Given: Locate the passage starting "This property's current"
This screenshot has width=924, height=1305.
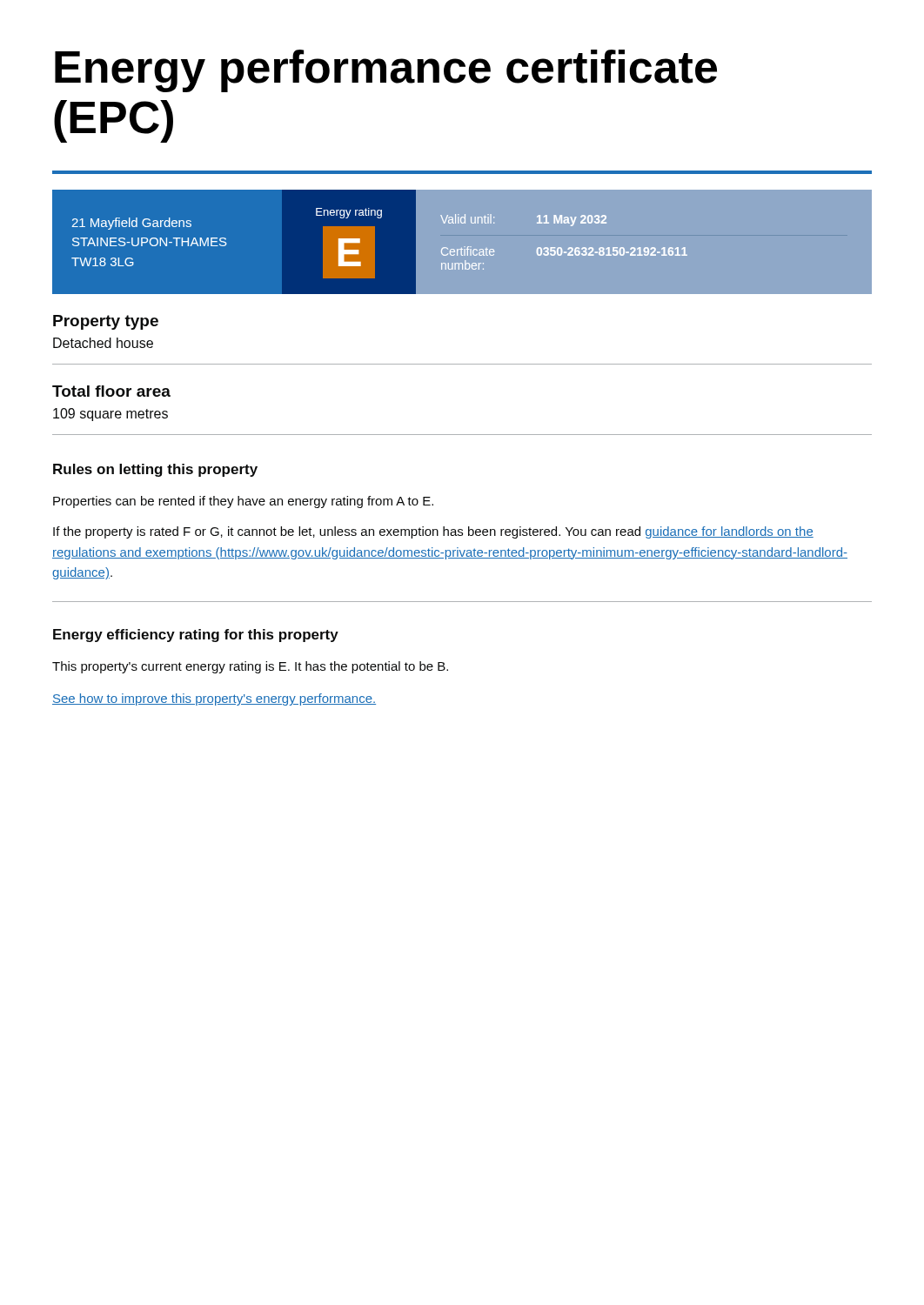Looking at the screenshot, I should pyautogui.click(x=250, y=667).
